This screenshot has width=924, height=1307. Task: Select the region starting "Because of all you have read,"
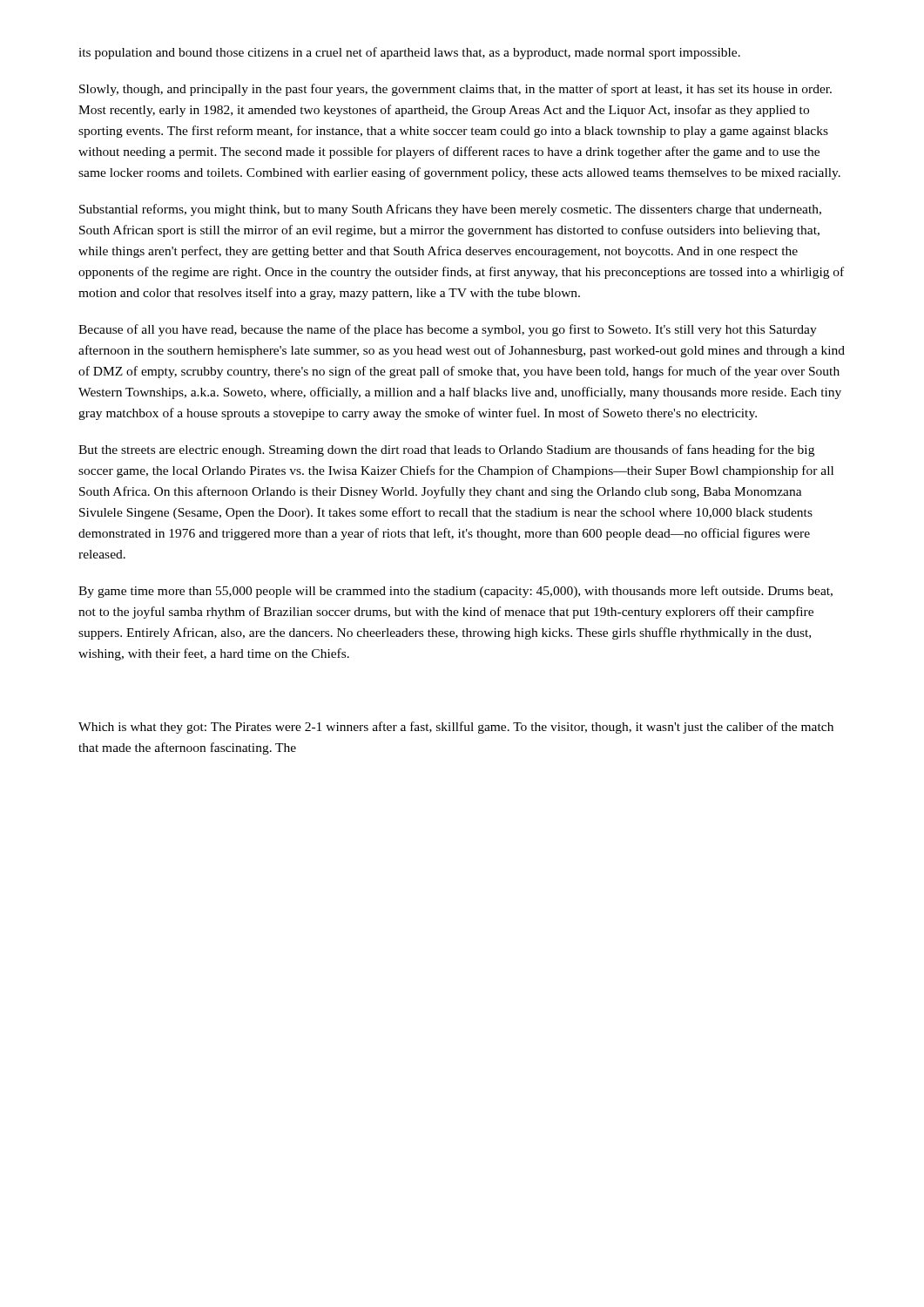(462, 371)
